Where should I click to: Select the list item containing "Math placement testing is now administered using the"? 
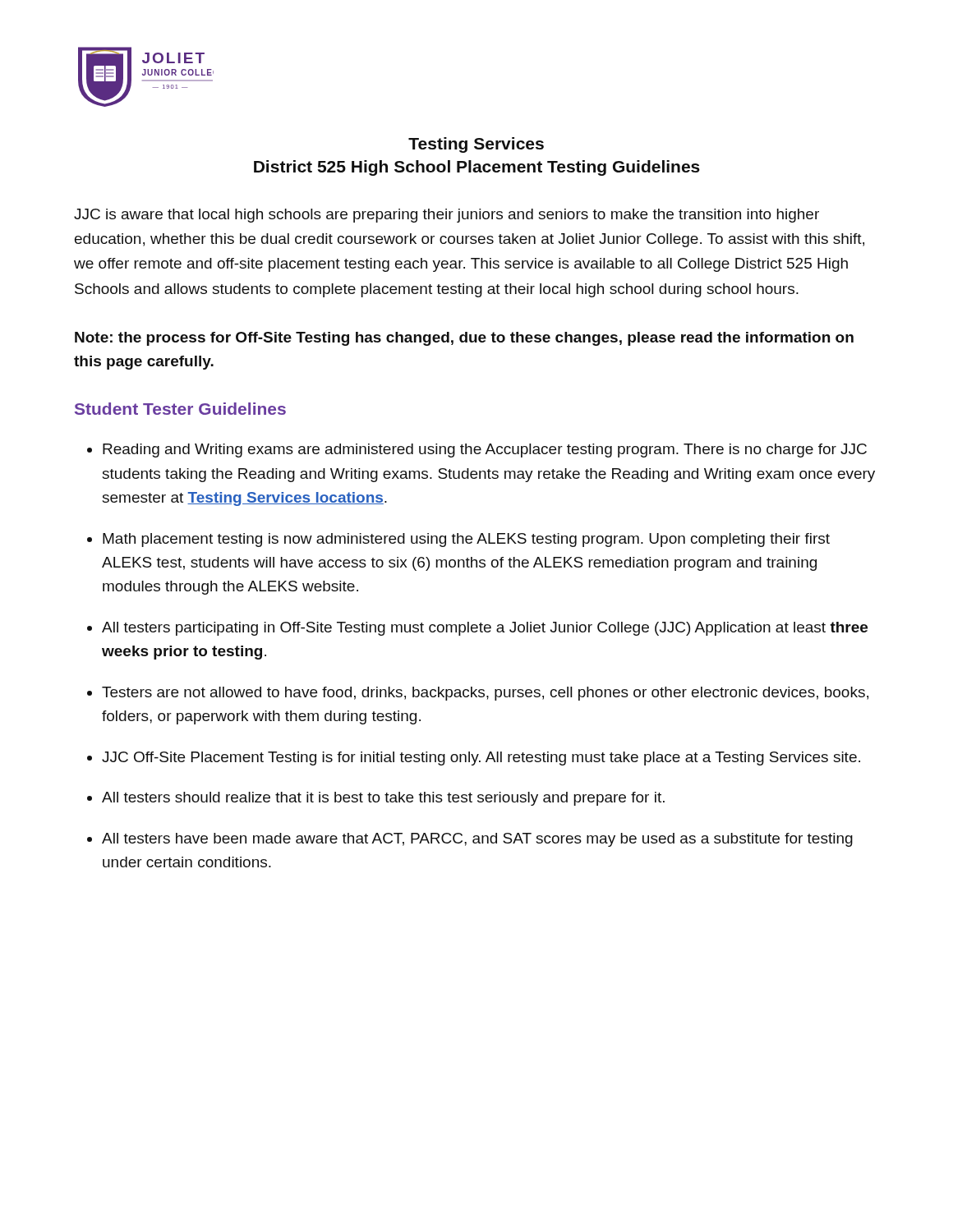tap(466, 562)
